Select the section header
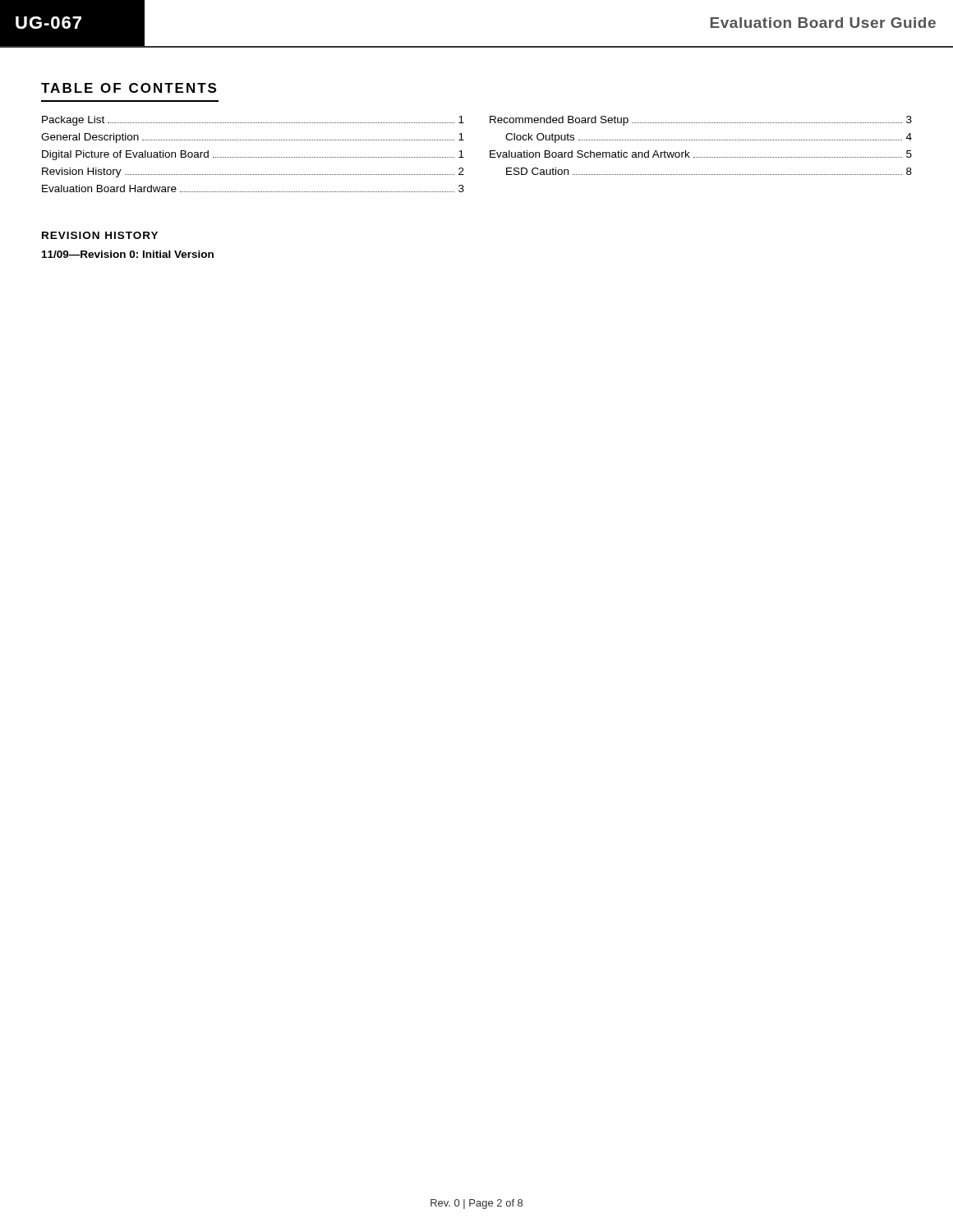Image resolution: width=953 pixels, height=1232 pixels. pos(100,235)
